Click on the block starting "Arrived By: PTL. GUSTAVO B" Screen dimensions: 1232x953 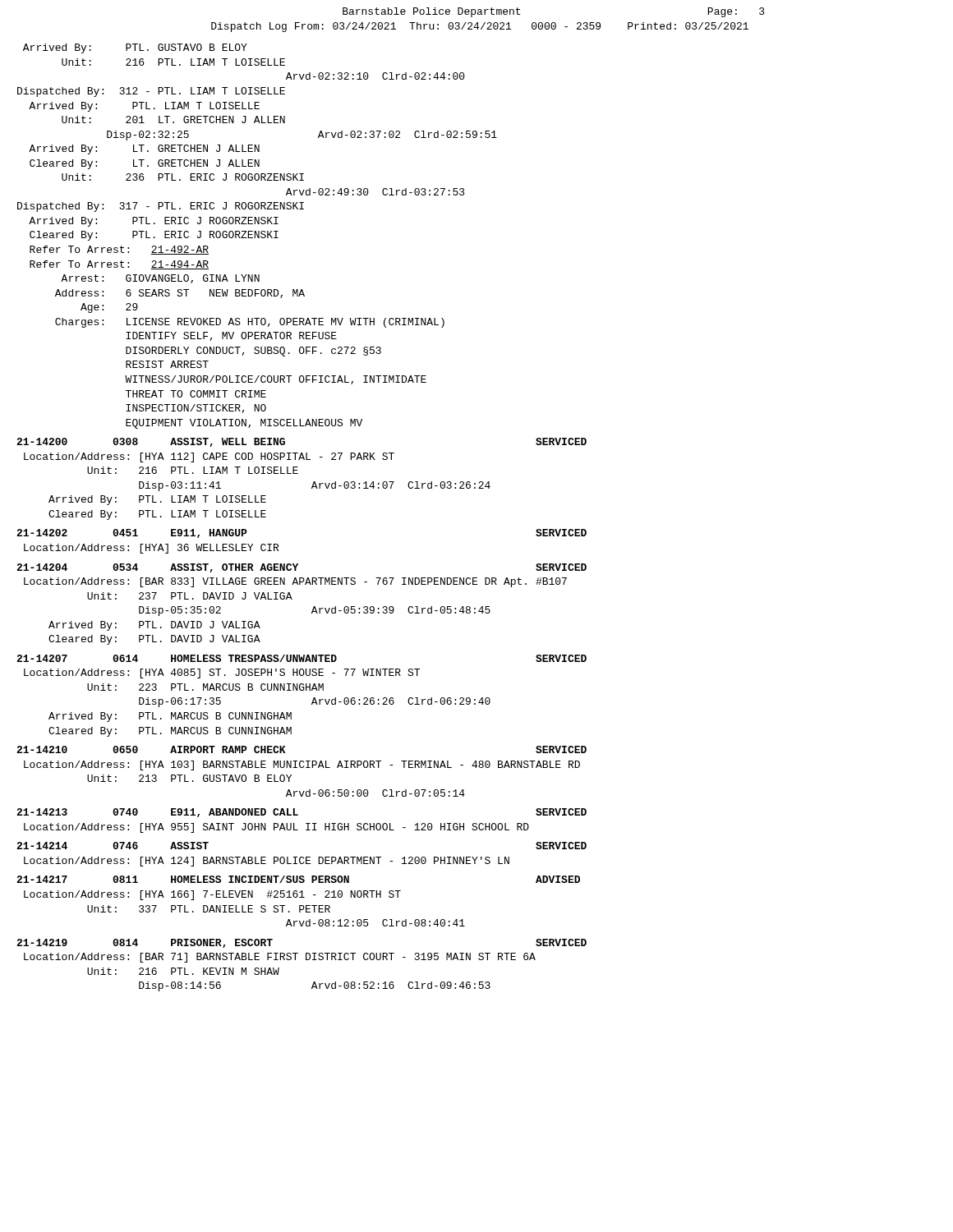coord(135,48)
